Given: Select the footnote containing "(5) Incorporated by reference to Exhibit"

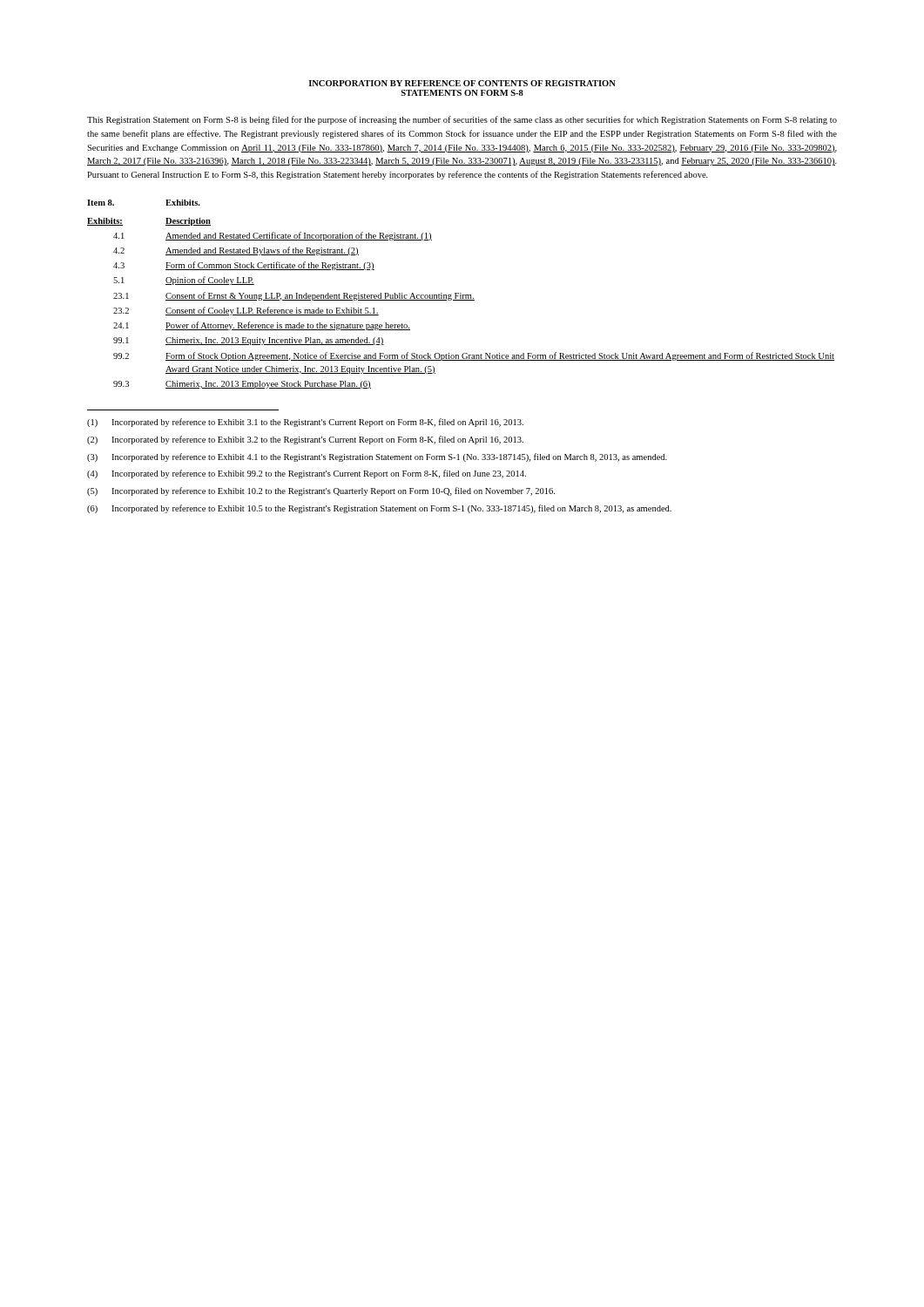Looking at the screenshot, I should (x=462, y=491).
